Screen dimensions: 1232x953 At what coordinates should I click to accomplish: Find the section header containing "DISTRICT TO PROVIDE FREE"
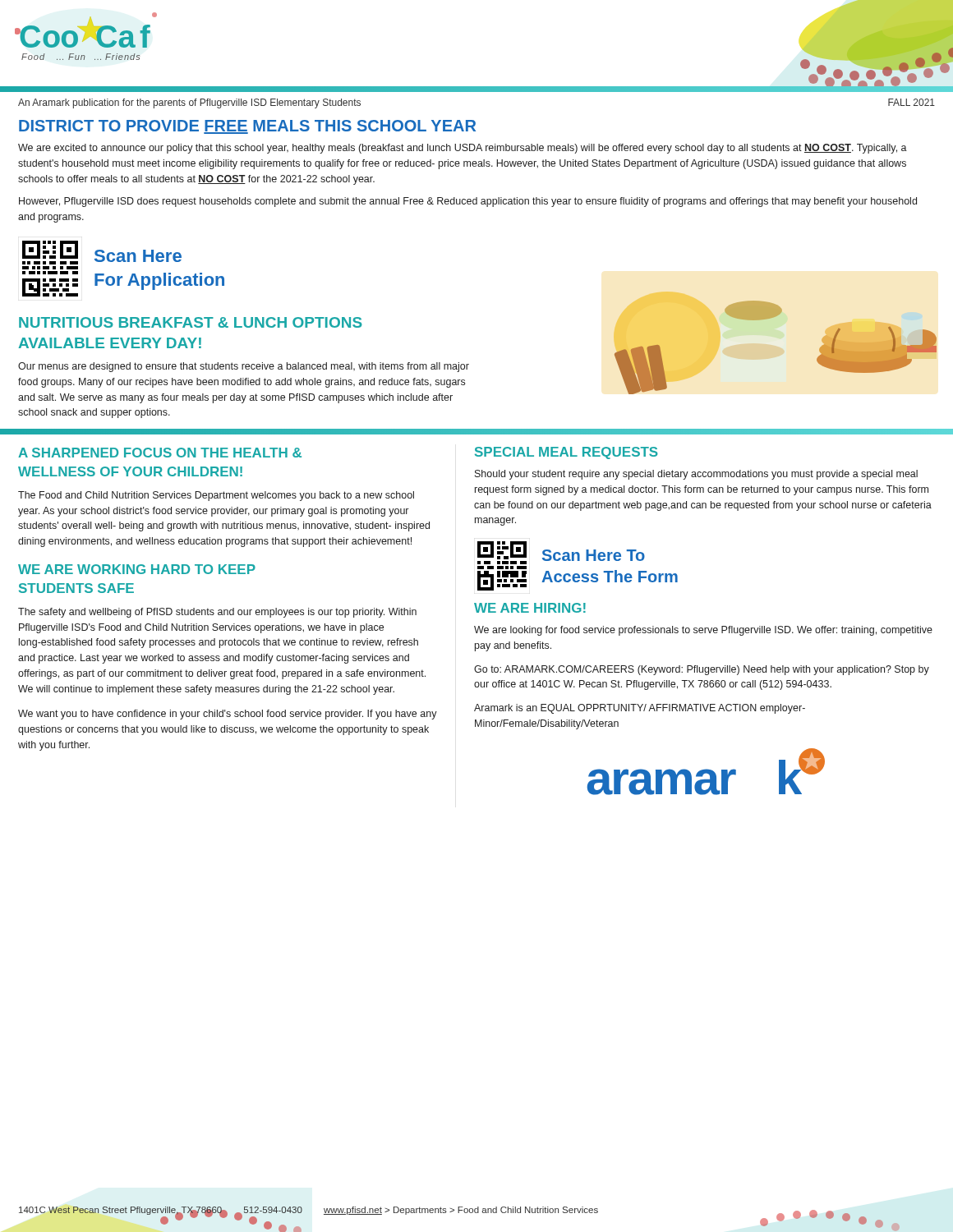pos(247,126)
